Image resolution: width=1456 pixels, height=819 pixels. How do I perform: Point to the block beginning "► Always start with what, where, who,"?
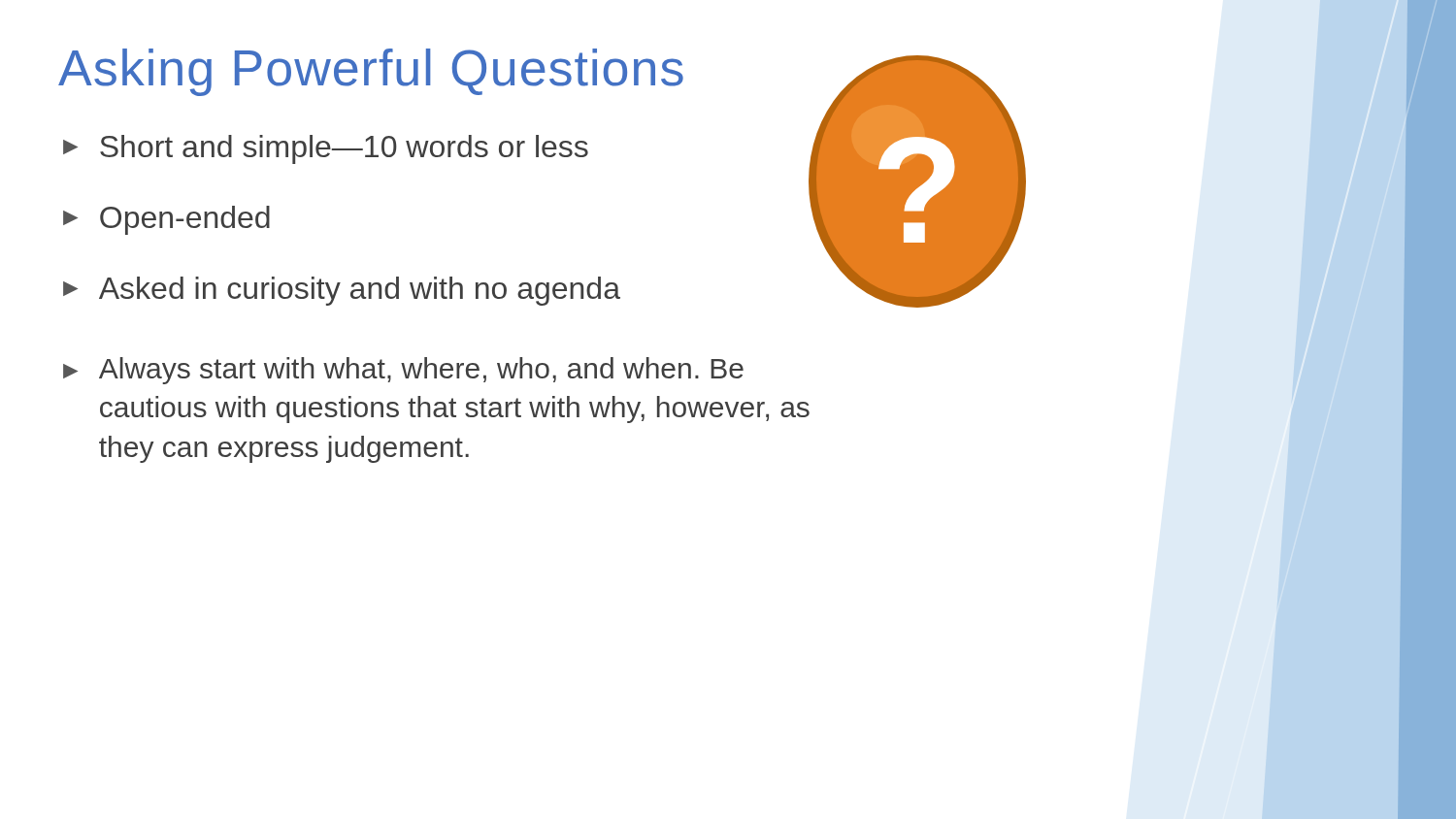click(x=456, y=408)
